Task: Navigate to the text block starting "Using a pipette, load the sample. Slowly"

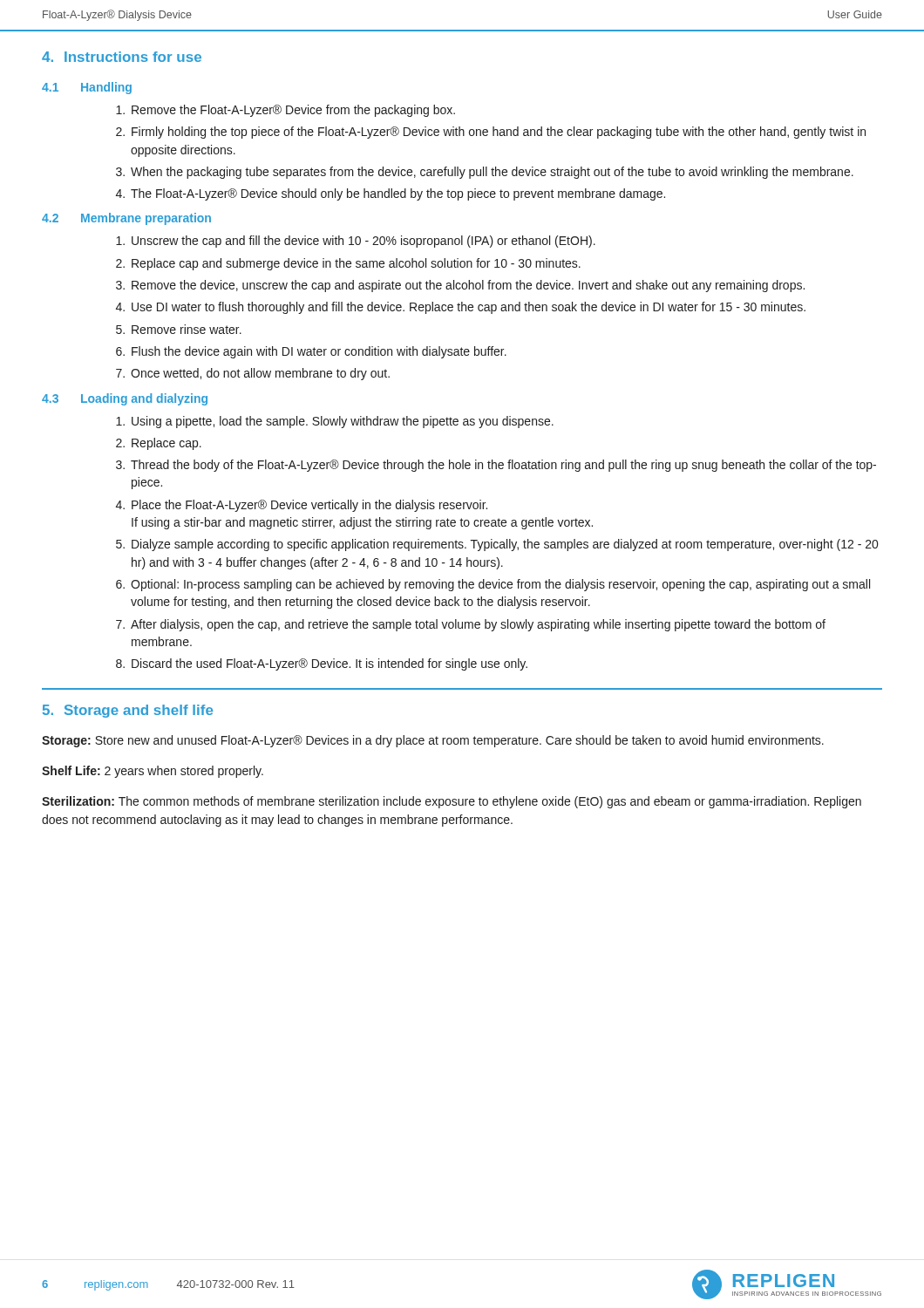Action: coord(342,421)
